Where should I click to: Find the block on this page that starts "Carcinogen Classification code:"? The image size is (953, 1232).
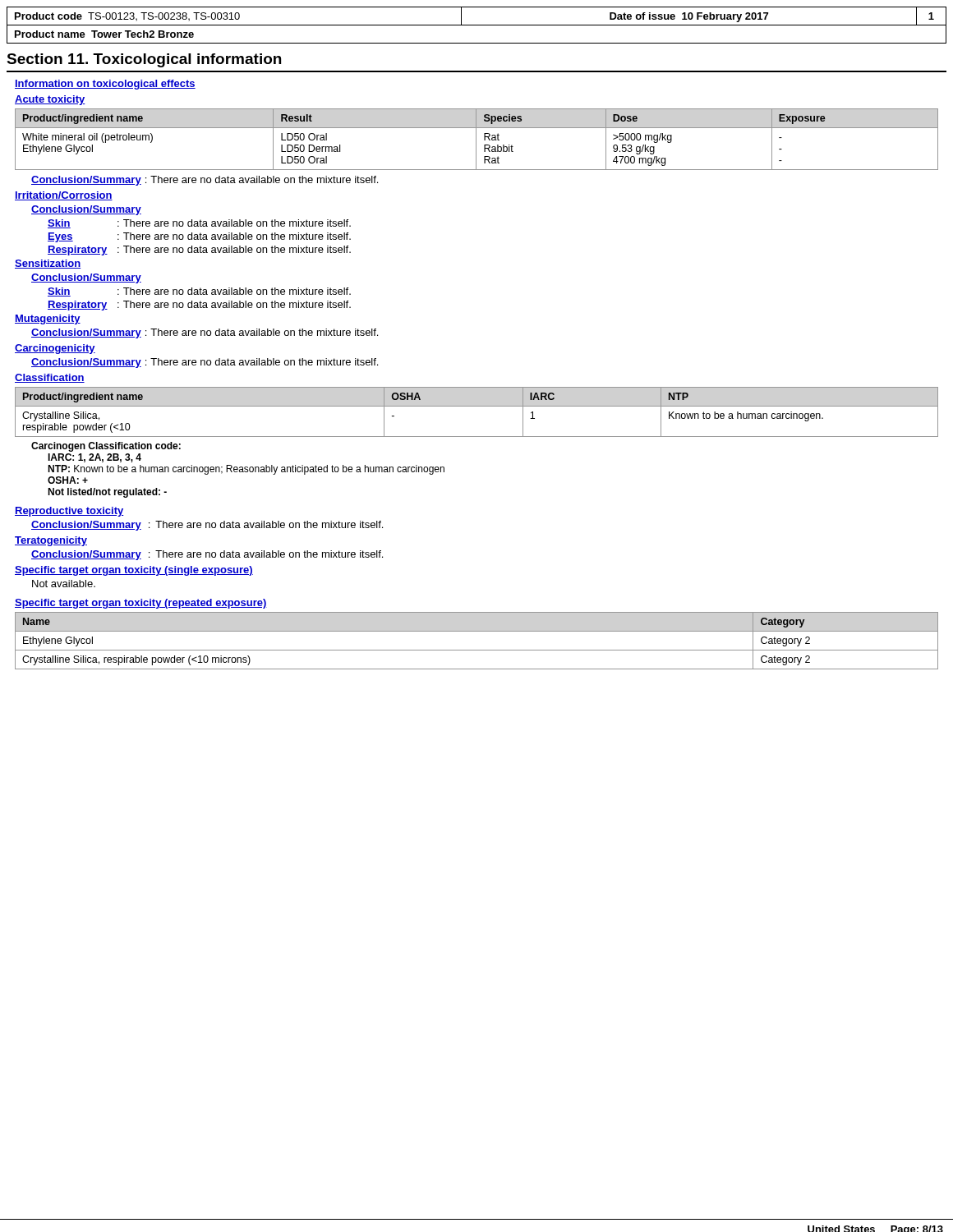pyautogui.click(x=238, y=469)
